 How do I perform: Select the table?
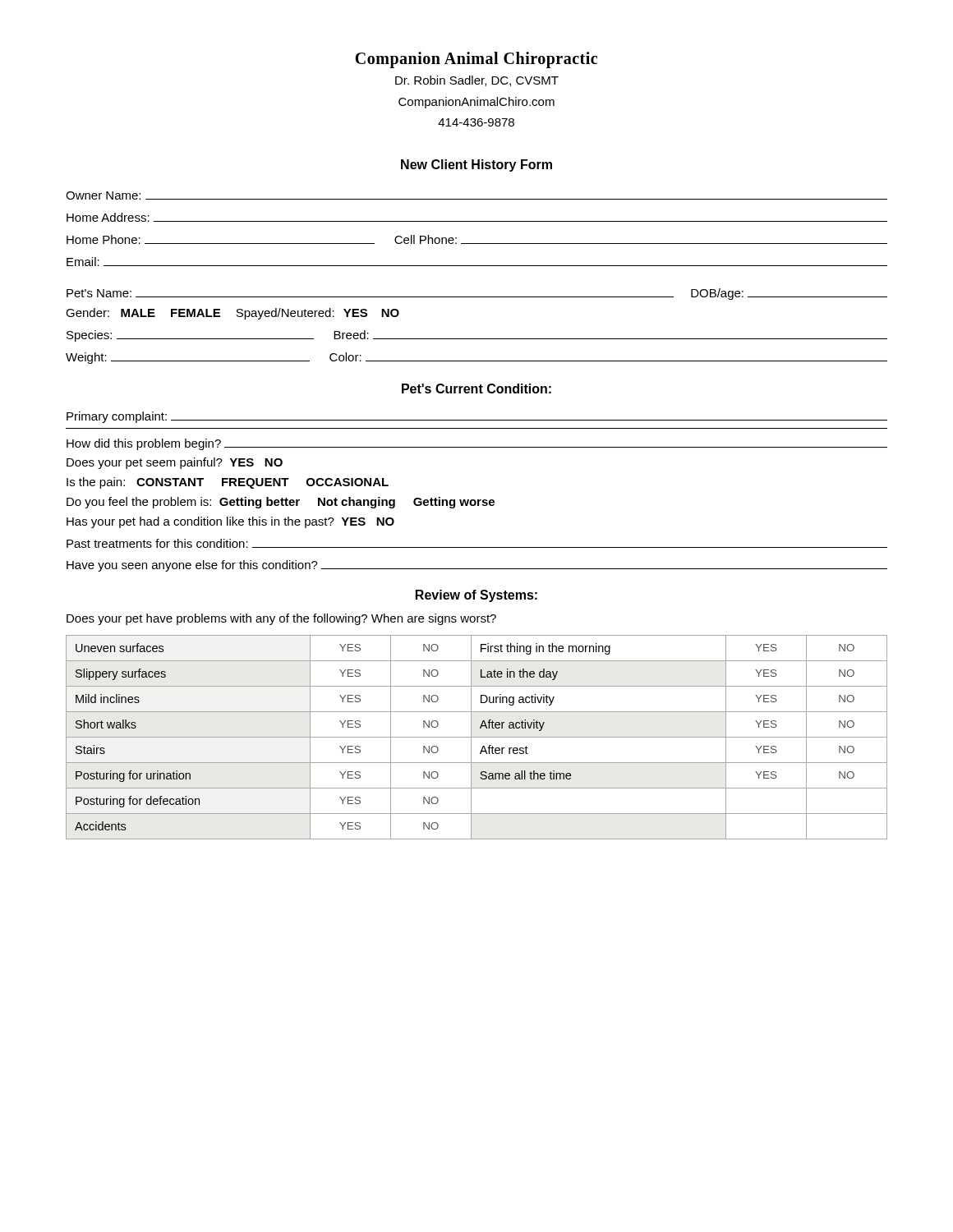pyautogui.click(x=476, y=737)
